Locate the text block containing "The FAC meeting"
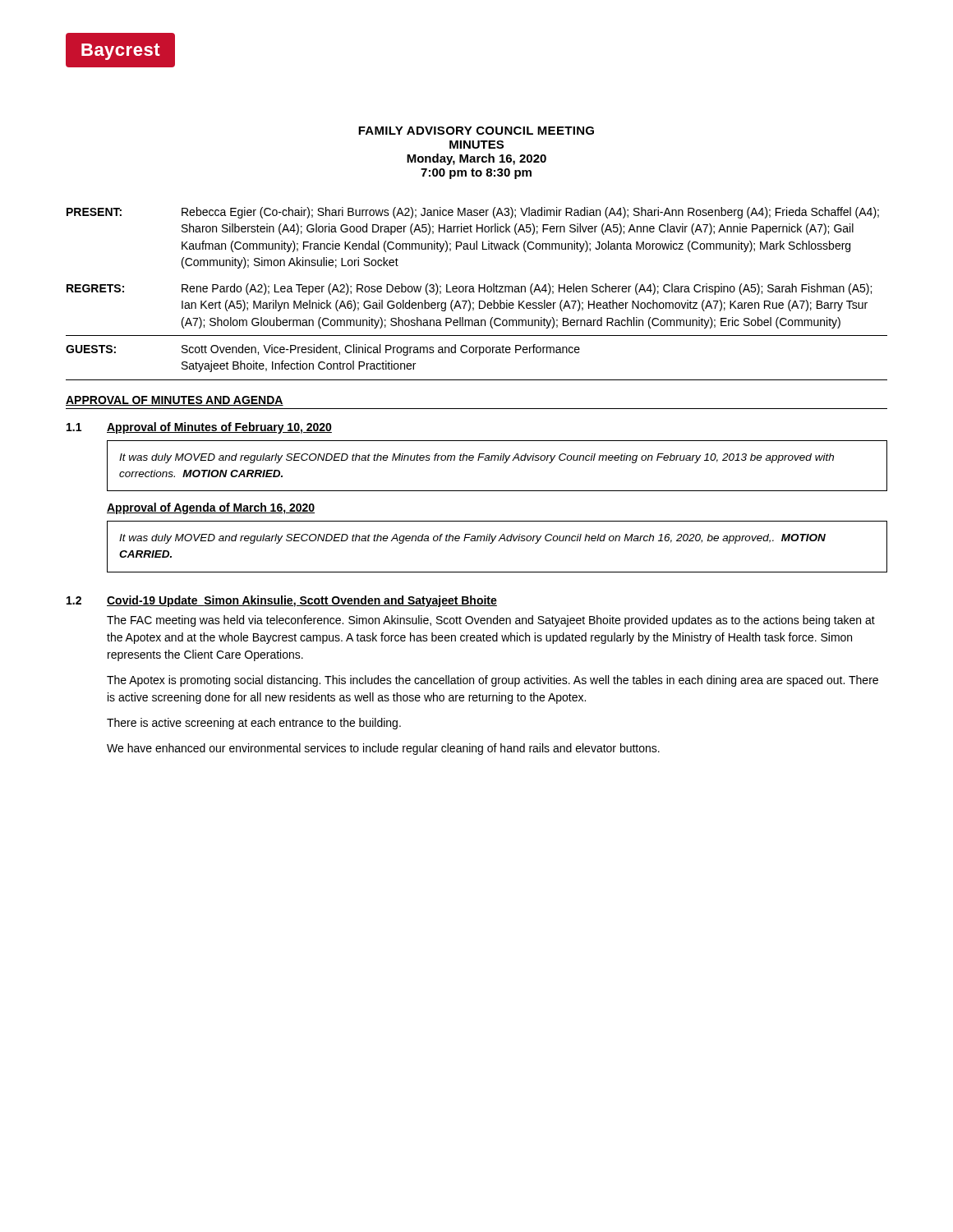Viewport: 953px width, 1232px height. coord(491,637)
